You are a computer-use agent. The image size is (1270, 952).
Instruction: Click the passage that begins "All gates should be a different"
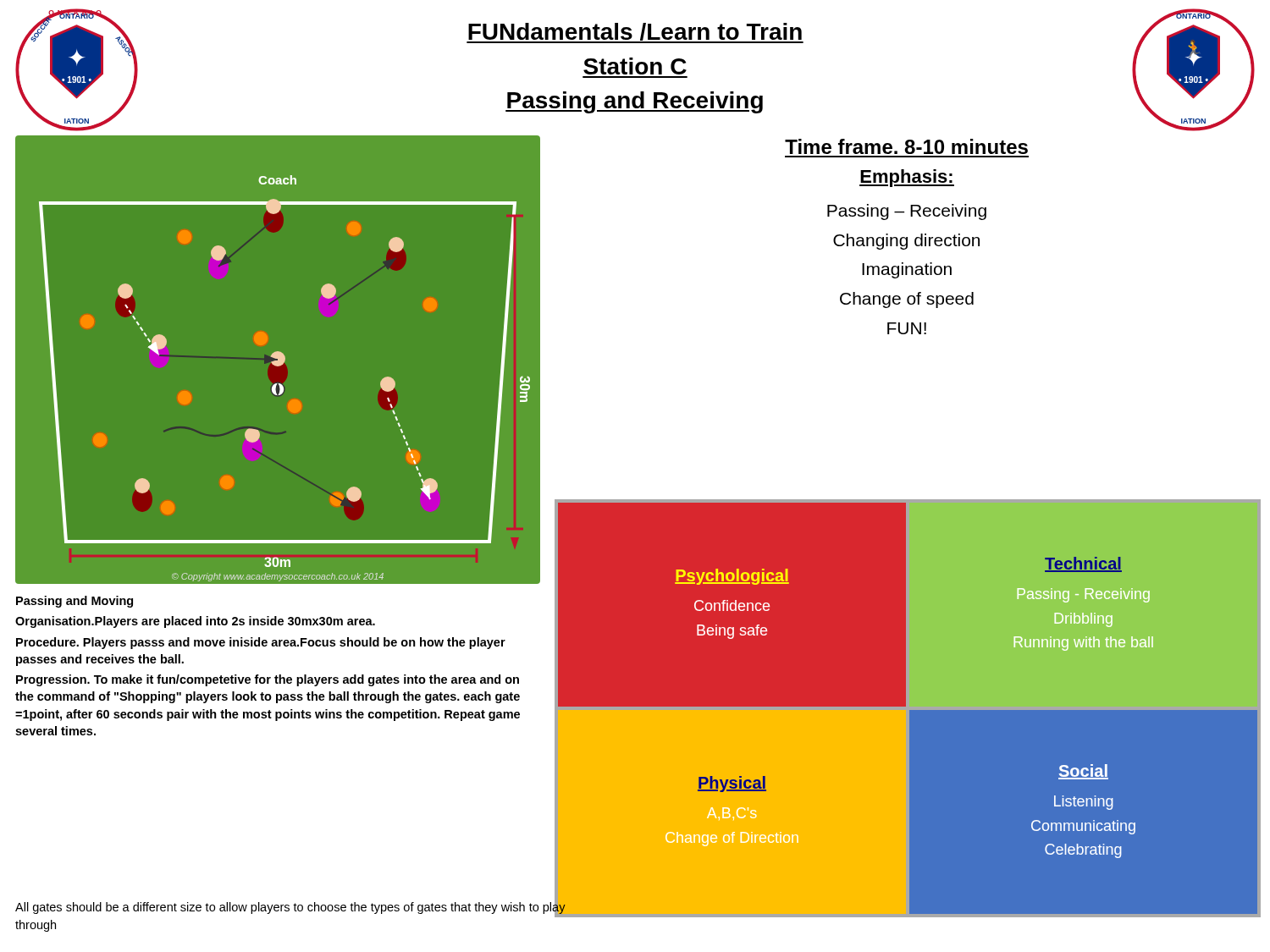pos(312,916)
